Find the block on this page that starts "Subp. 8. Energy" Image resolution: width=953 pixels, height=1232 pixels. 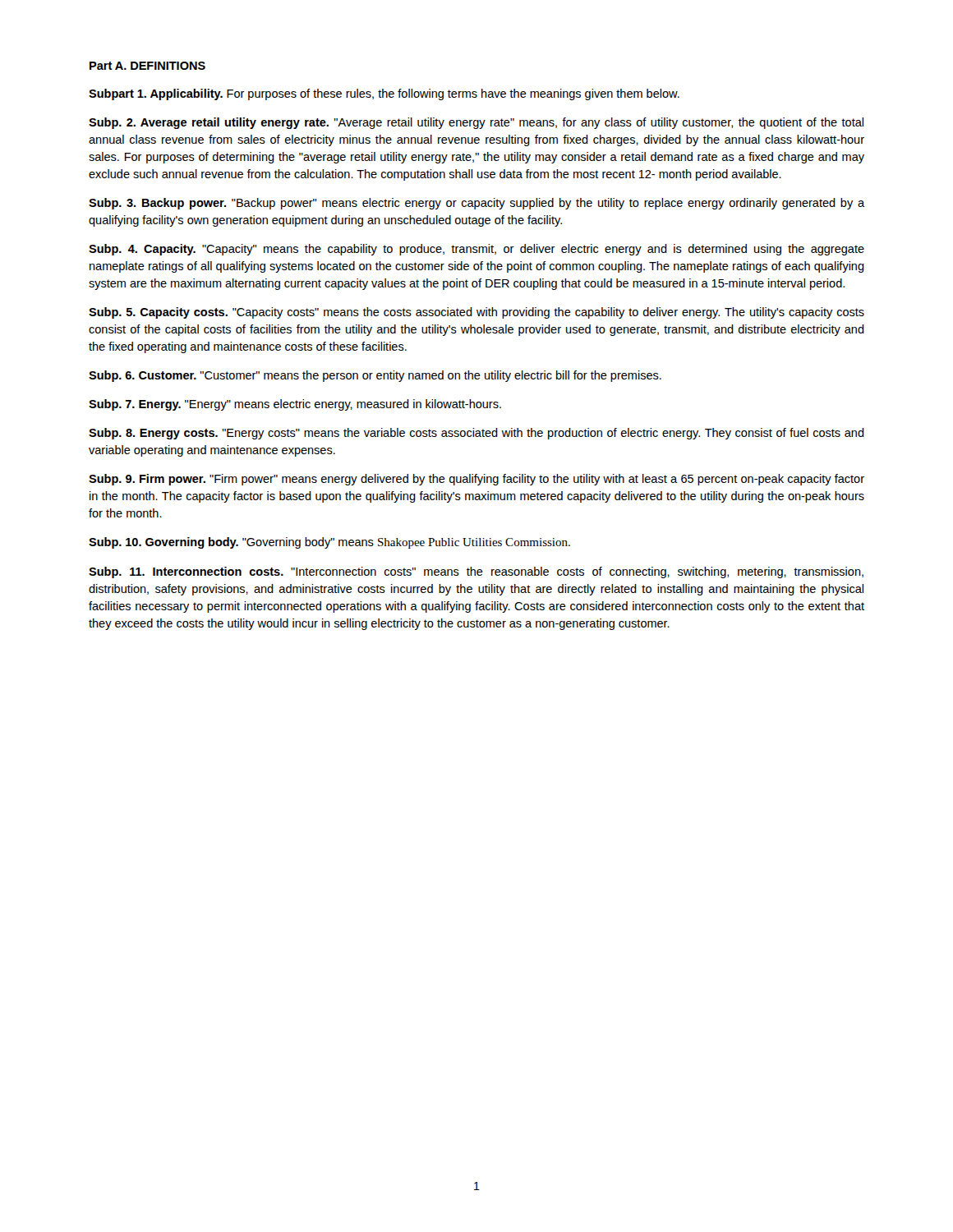click(x=476, y=442)
